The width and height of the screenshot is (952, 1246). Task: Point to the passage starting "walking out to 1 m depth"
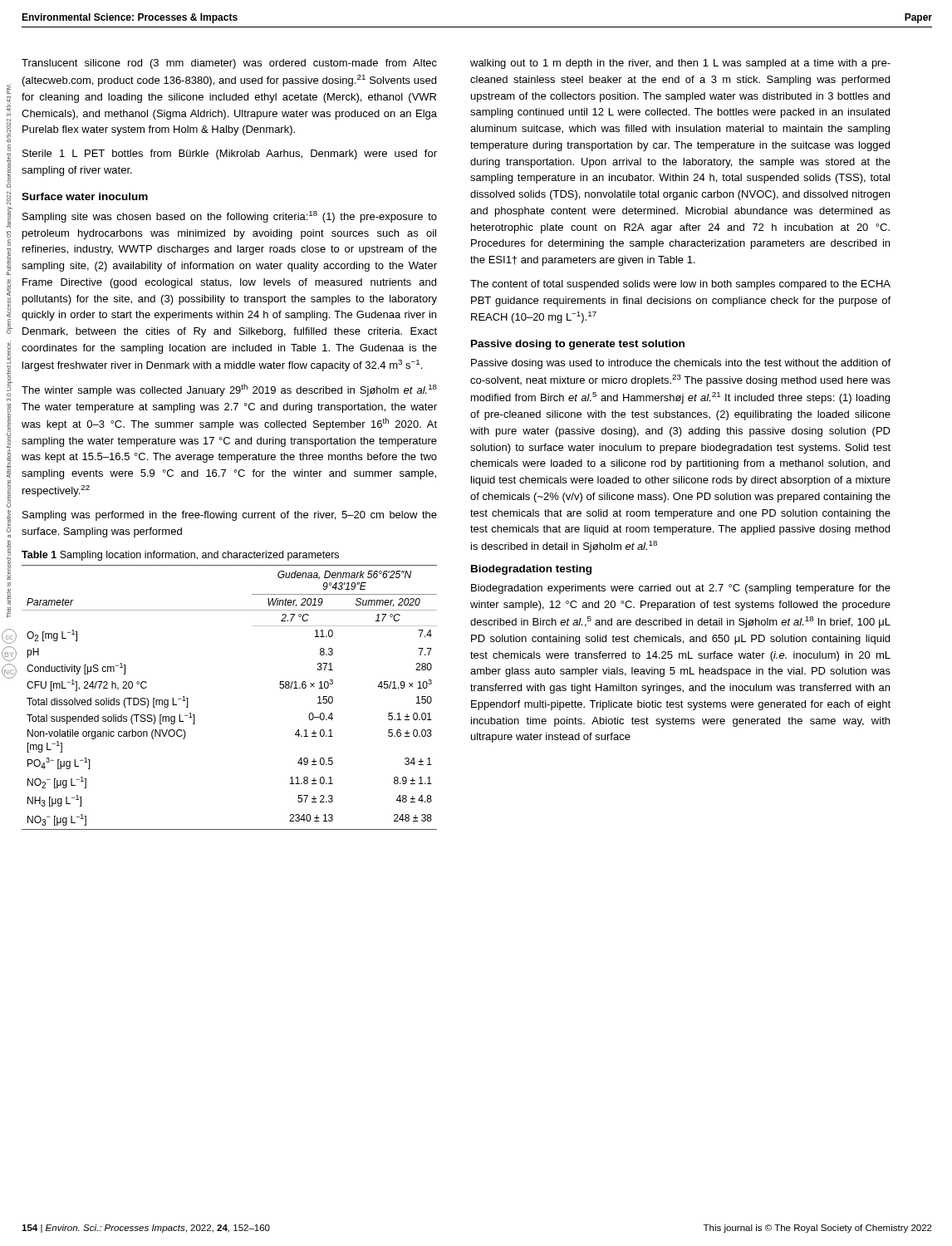[680, 161]
